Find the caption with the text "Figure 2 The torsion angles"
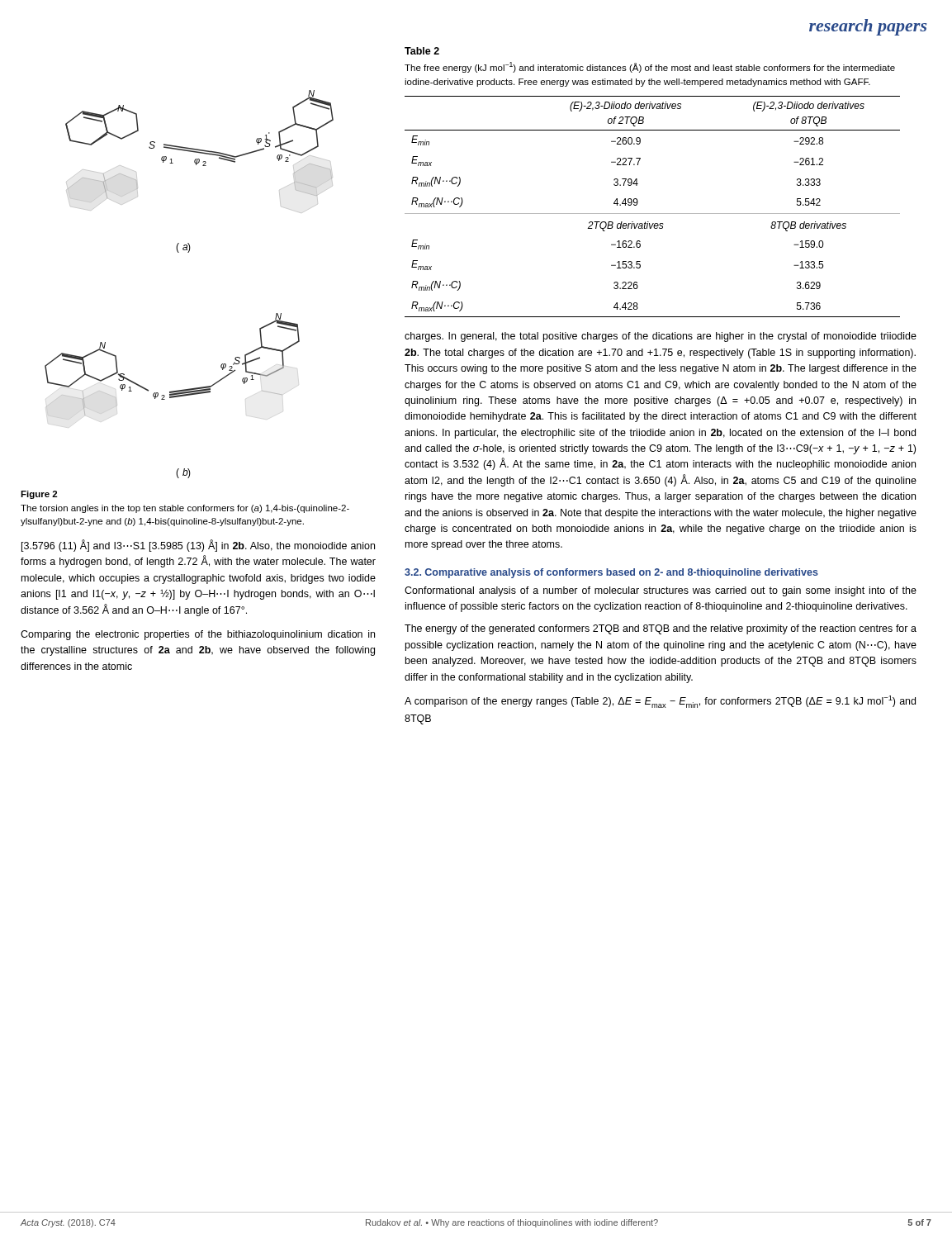The image size is (952, 1239). [x=185, y=507]
